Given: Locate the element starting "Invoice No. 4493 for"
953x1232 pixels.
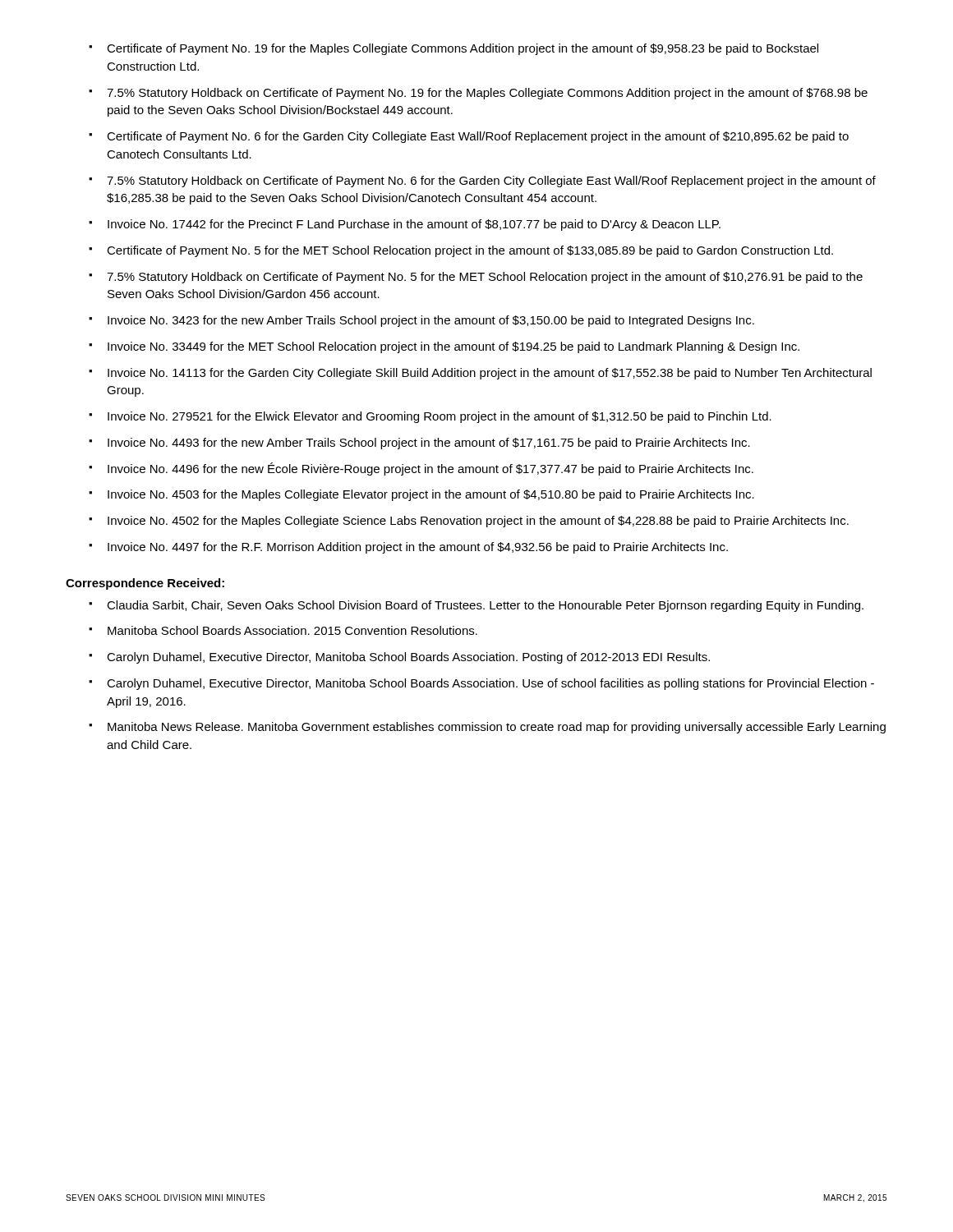Looking at the screenshot, I should (429, 442).
